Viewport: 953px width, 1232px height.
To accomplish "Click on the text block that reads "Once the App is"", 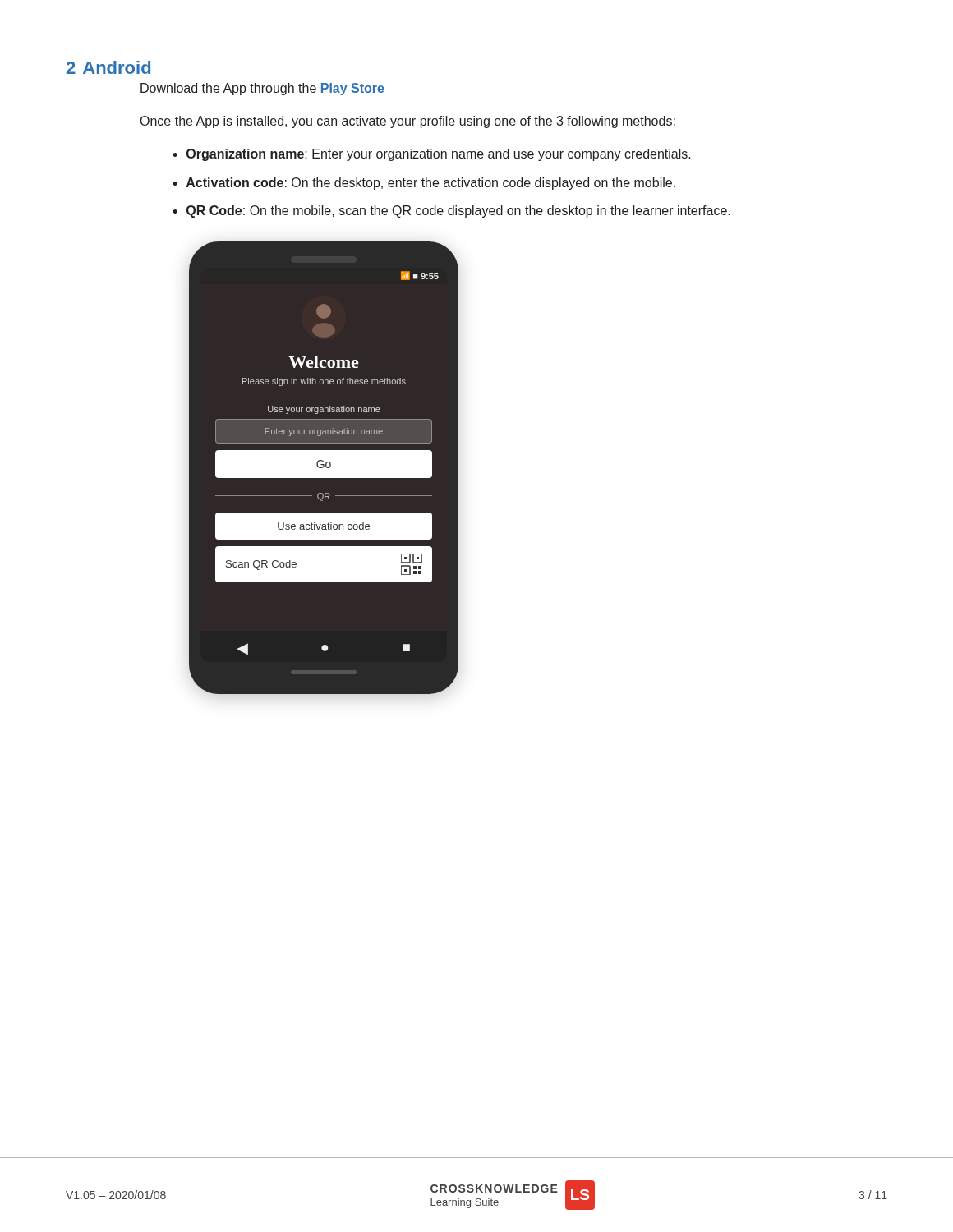I will pyautogui.click(x=408, y=121).
